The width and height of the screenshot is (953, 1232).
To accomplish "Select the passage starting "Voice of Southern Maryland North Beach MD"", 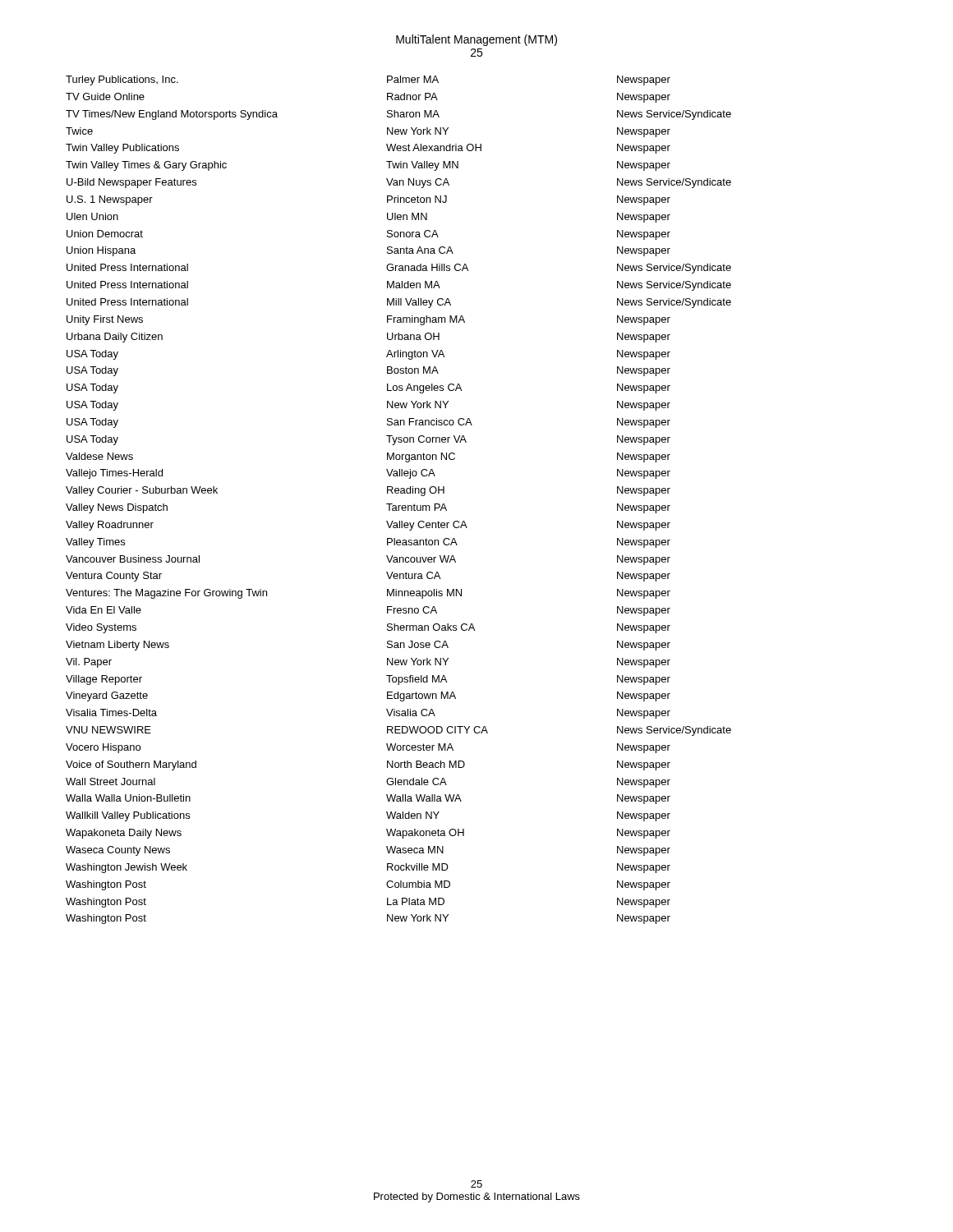I will [476, 765].
